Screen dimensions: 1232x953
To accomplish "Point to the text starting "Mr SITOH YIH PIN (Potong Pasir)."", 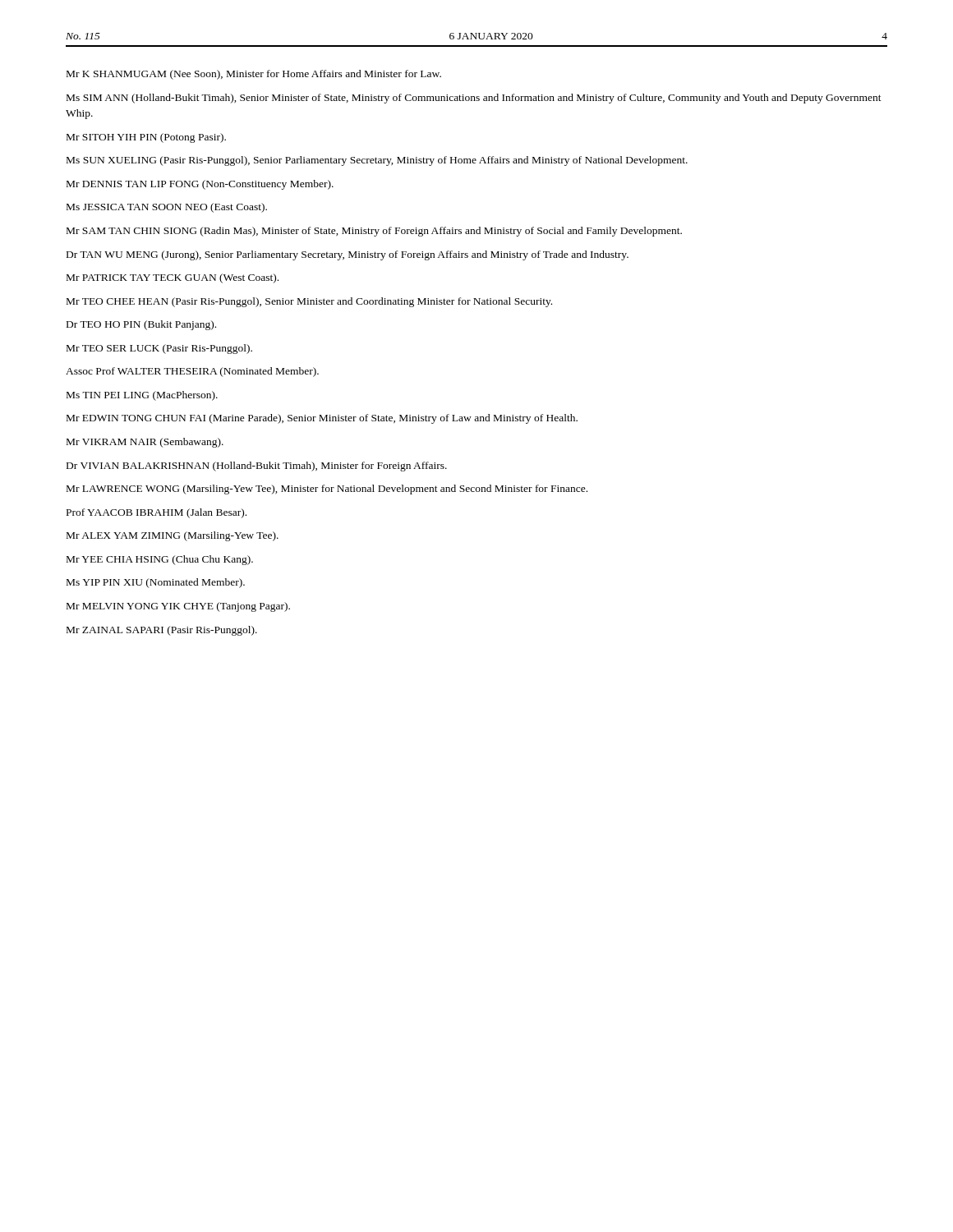I will [146, 137].
